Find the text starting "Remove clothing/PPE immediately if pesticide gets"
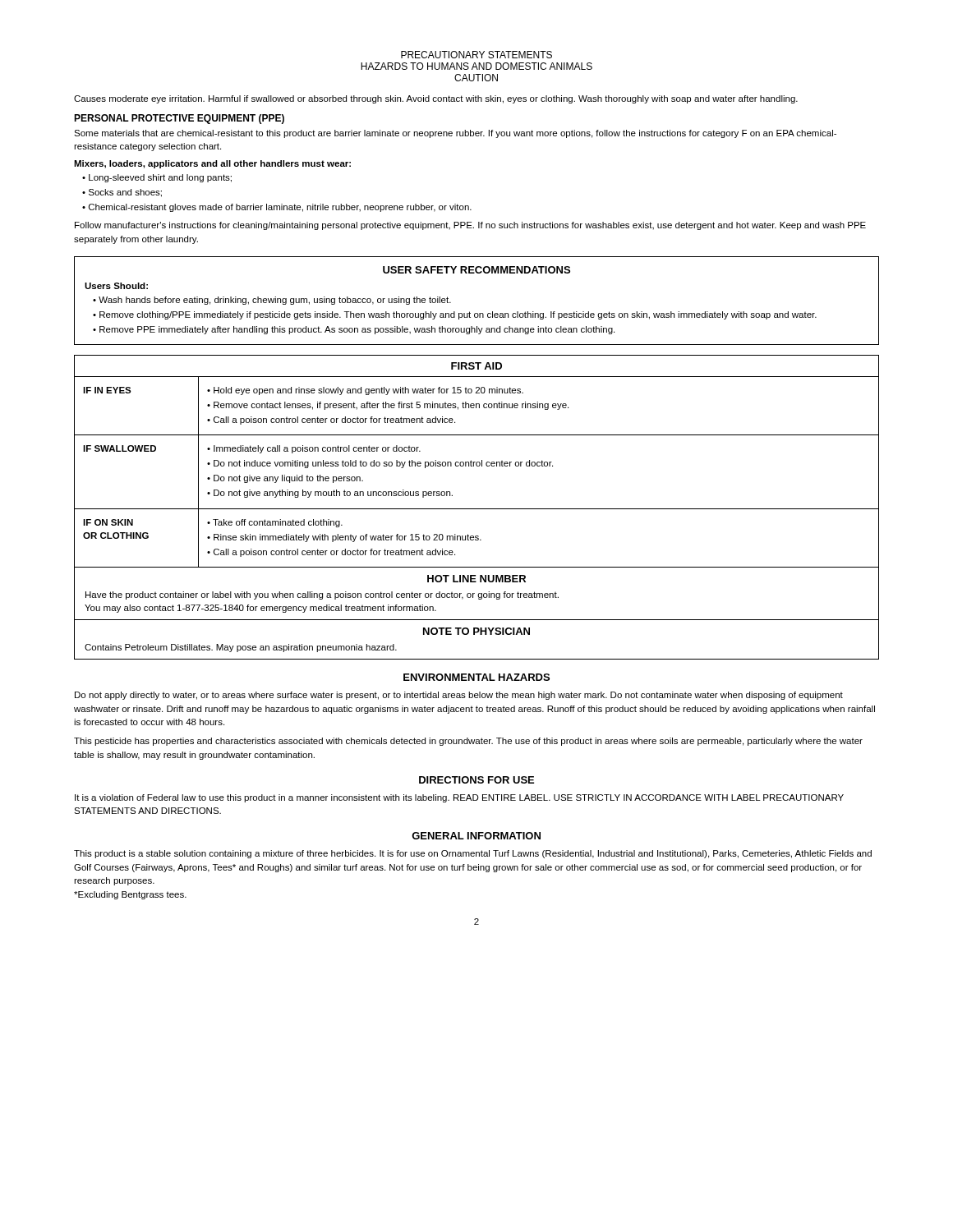 click(458, 314)
